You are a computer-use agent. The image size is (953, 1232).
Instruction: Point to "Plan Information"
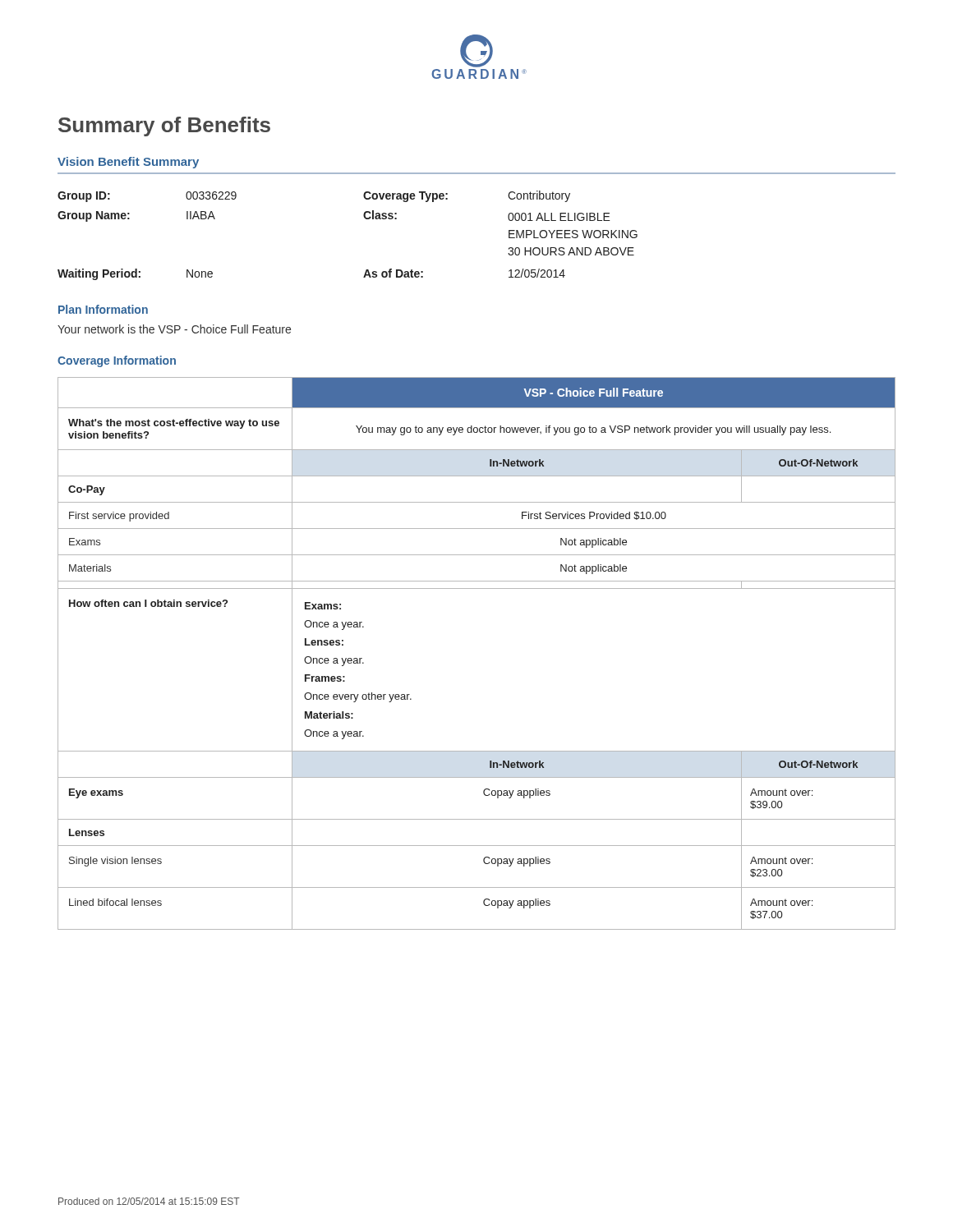tap(103, 310)
